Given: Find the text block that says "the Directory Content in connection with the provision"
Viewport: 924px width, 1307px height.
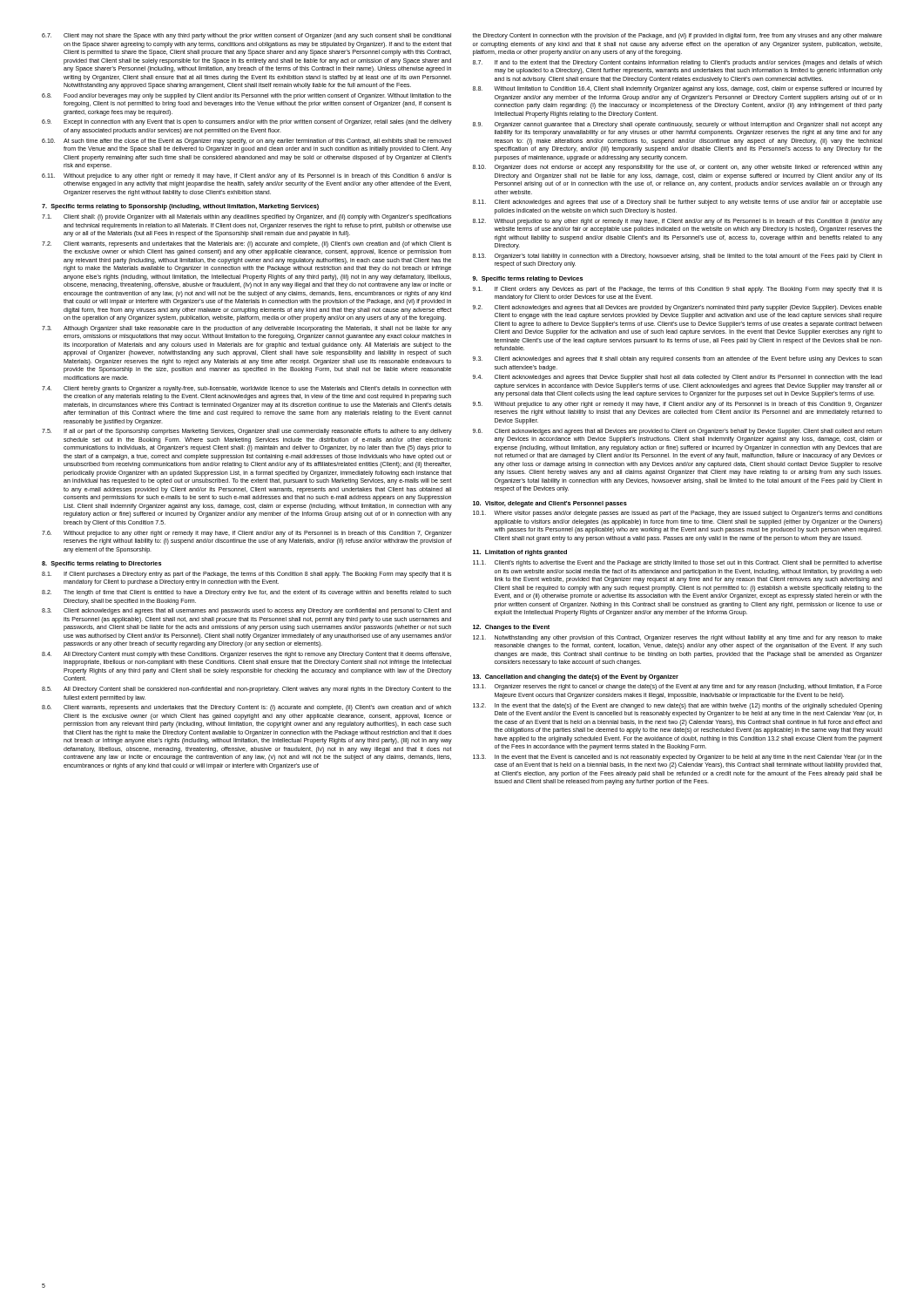Looking at the screenshot, I should (677, 44).
